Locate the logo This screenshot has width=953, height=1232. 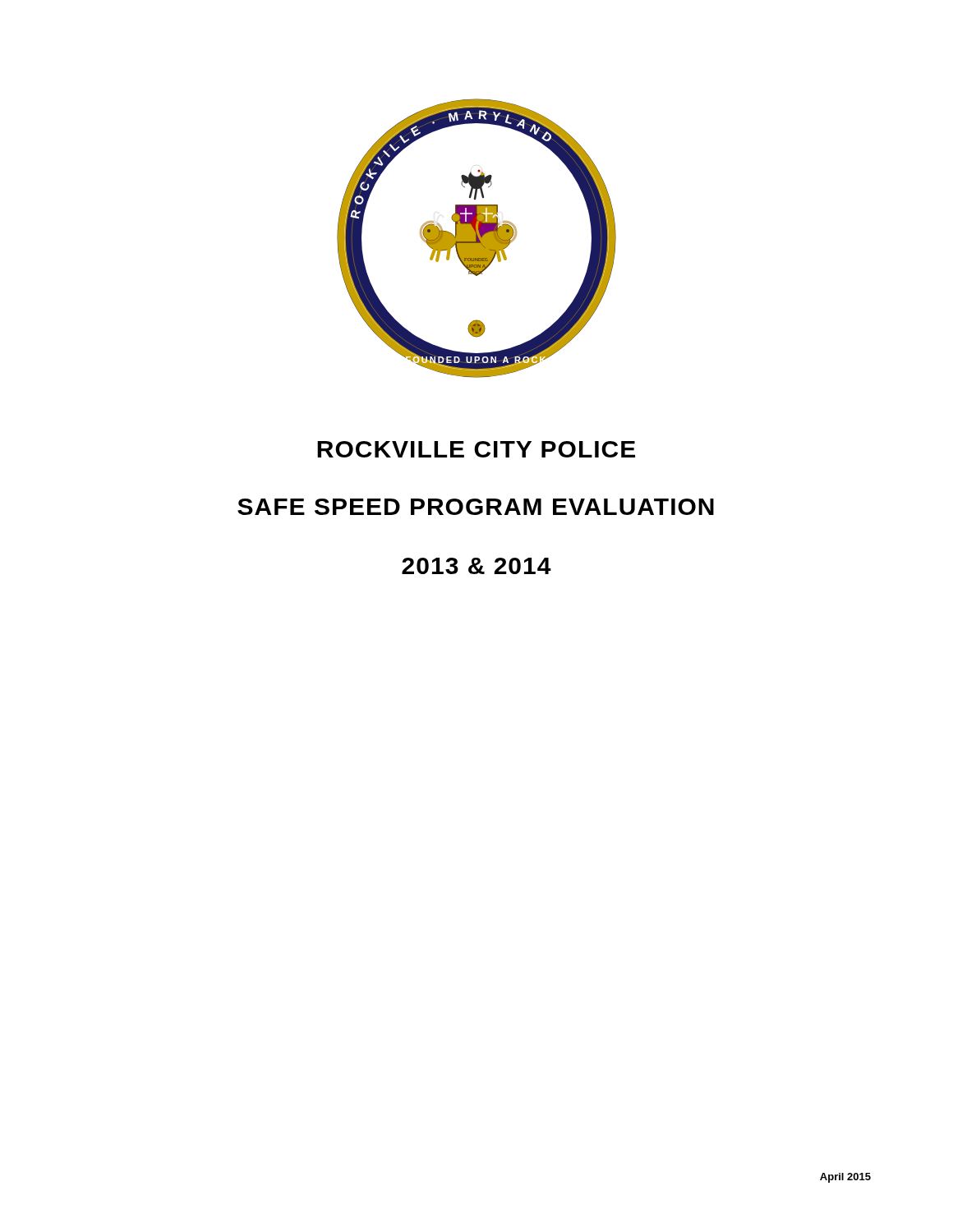[476, 238]
